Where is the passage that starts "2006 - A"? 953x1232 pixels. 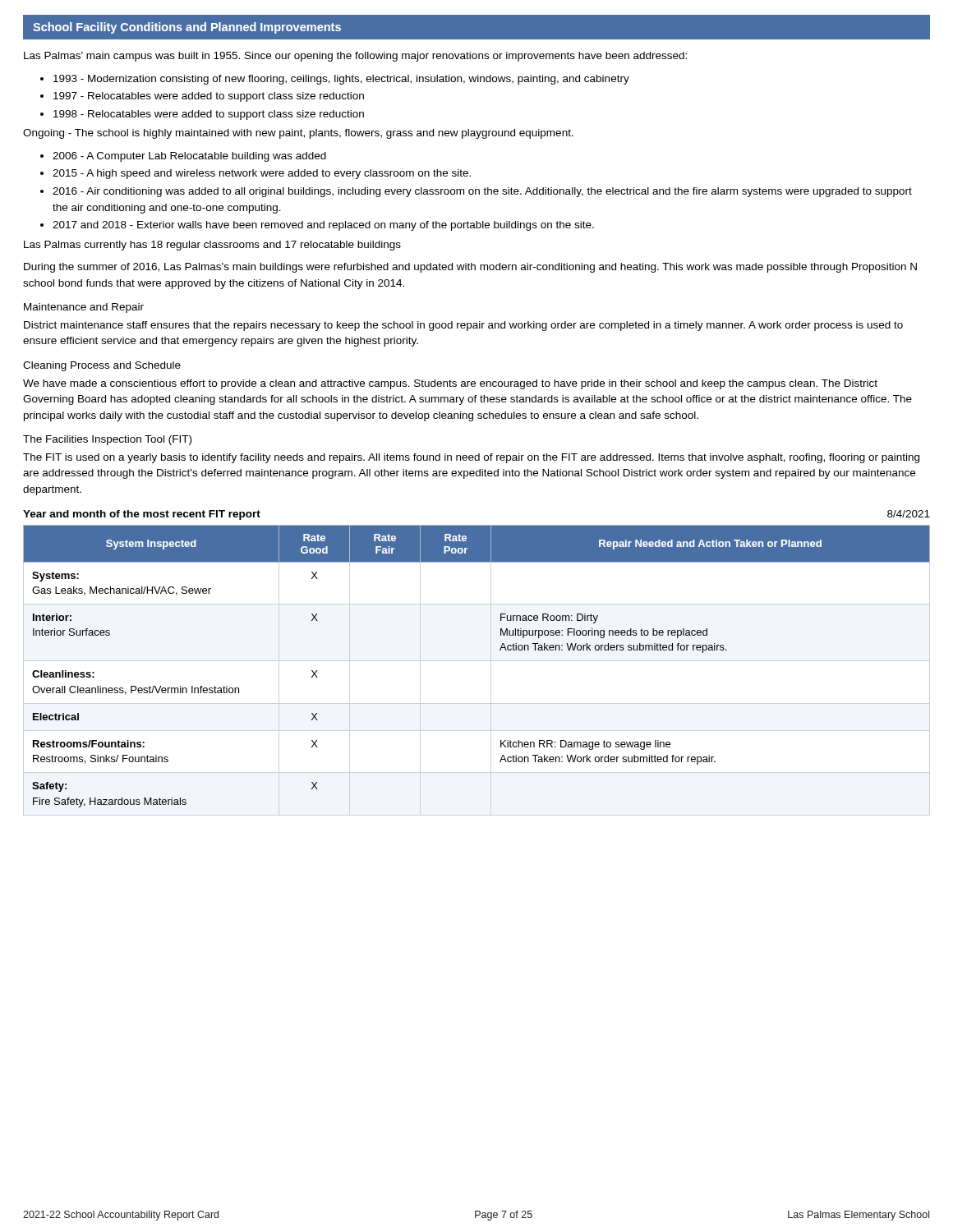pos(189,155)
